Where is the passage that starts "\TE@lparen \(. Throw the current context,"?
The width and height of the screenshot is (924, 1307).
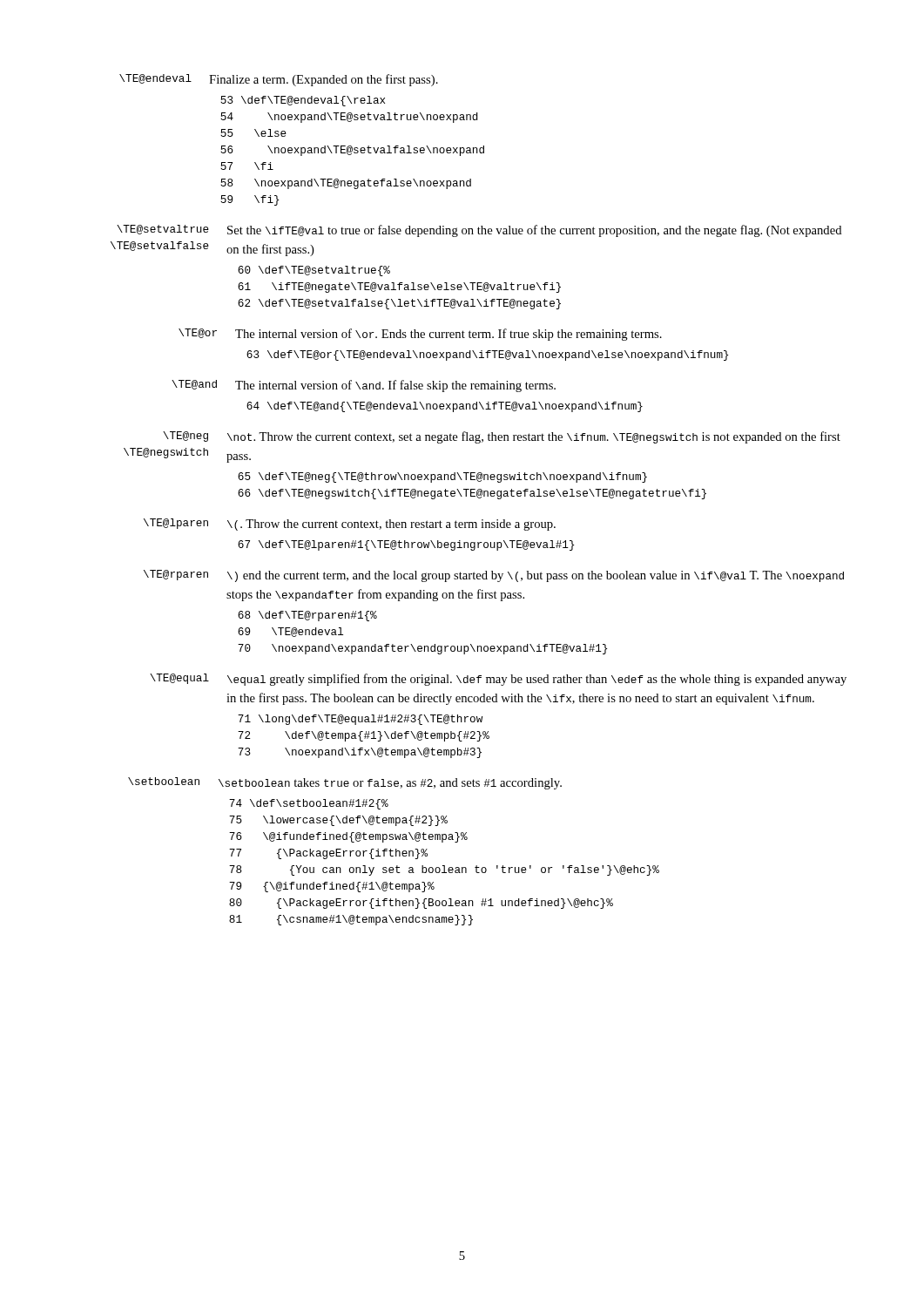pyautogui.click(x=471, y=534)
